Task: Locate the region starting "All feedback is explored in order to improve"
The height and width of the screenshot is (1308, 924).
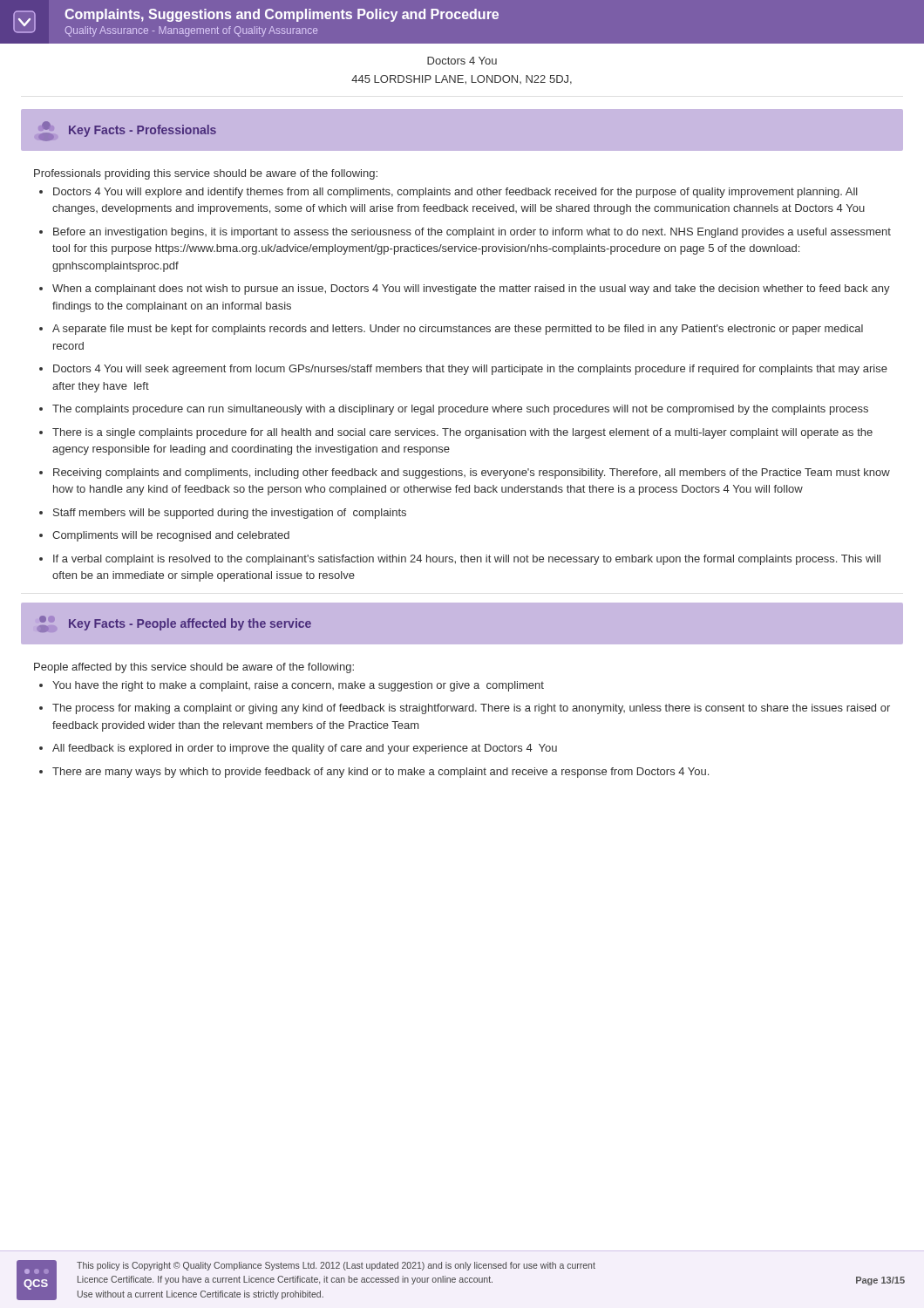Action: tap(305, 748)
